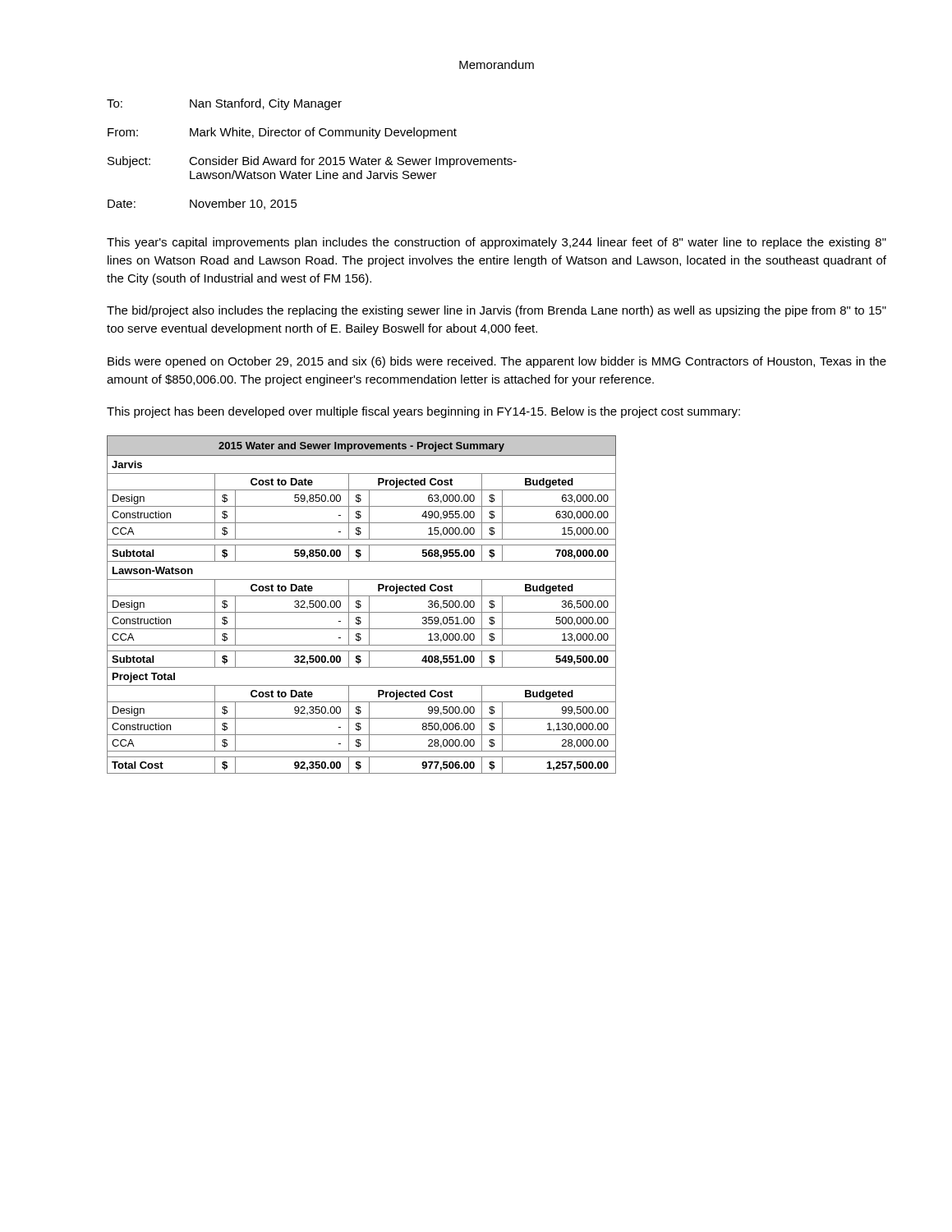This screenshot has height=1232, width=952.
Task: Click on the text block that says "This project has"
Action: click(424, 411)
